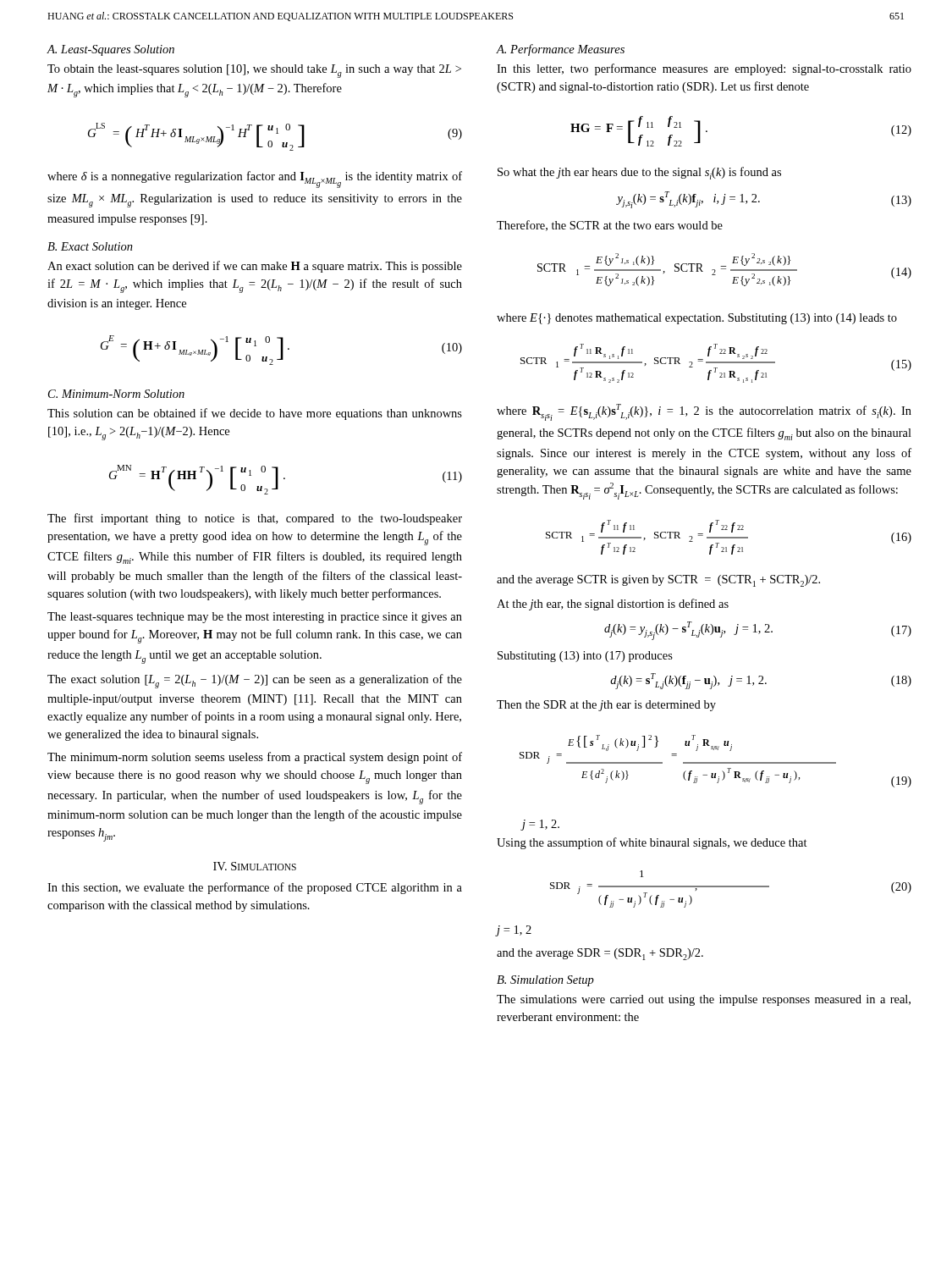The width and height of the screenshot is (952, 1270).
Task: Click on the formula that reads "G E = ( H + δ I"
Action: click(255, 347)
